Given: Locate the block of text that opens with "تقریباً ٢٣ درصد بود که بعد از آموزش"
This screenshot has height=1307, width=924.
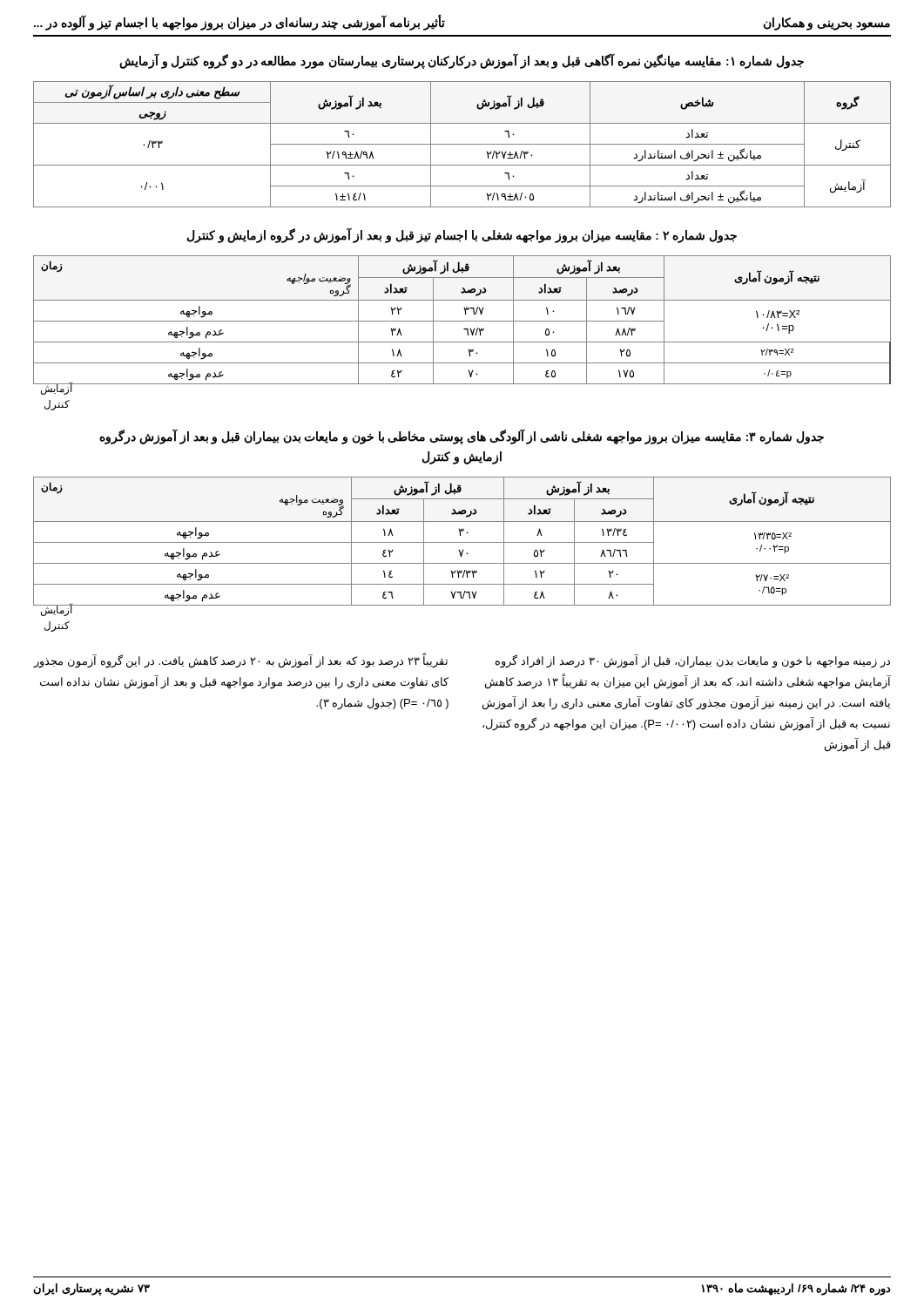Looking at the screenshot, I should coord(242,682).
